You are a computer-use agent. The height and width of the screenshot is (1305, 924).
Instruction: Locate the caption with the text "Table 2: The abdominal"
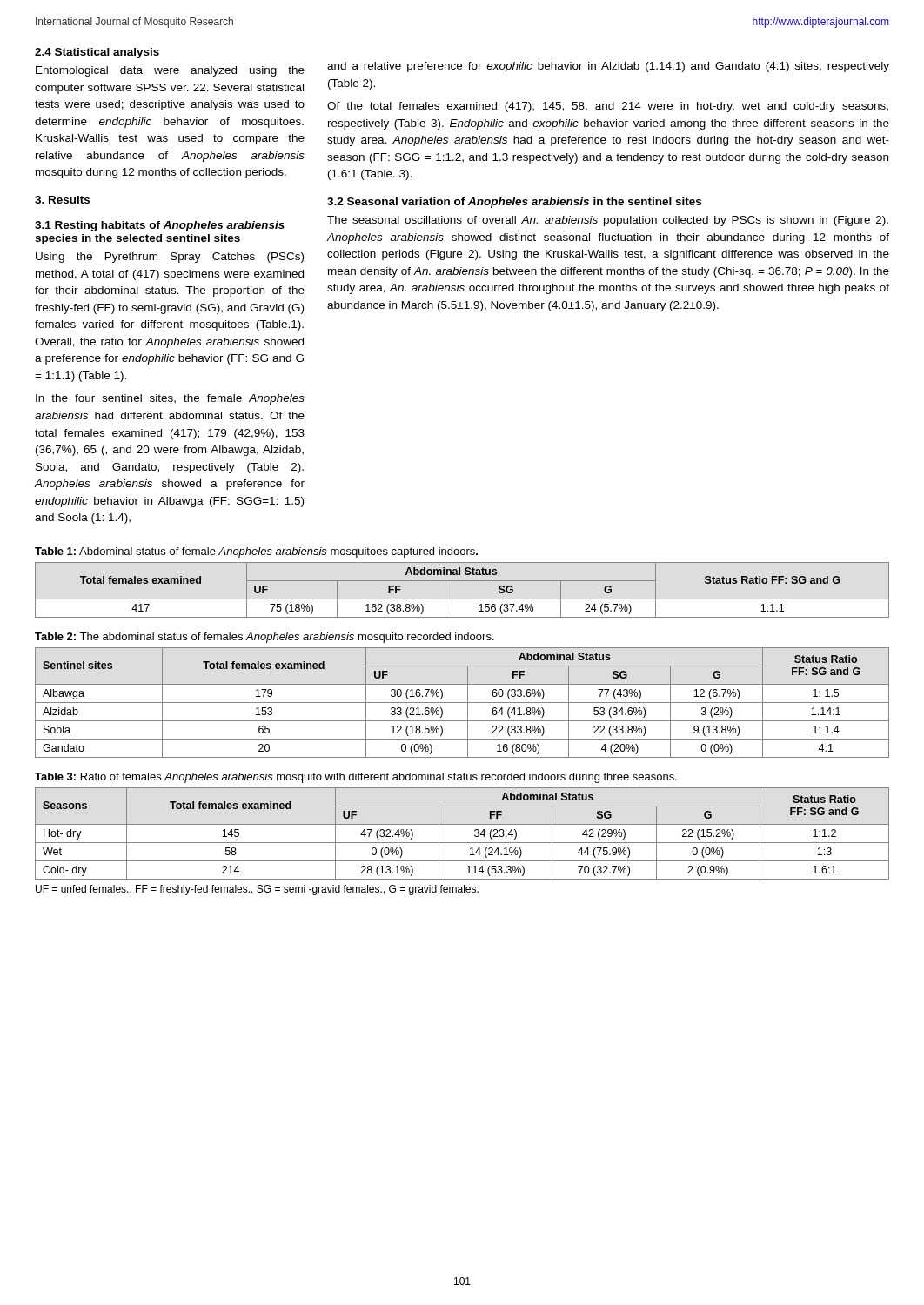point(265,636)
